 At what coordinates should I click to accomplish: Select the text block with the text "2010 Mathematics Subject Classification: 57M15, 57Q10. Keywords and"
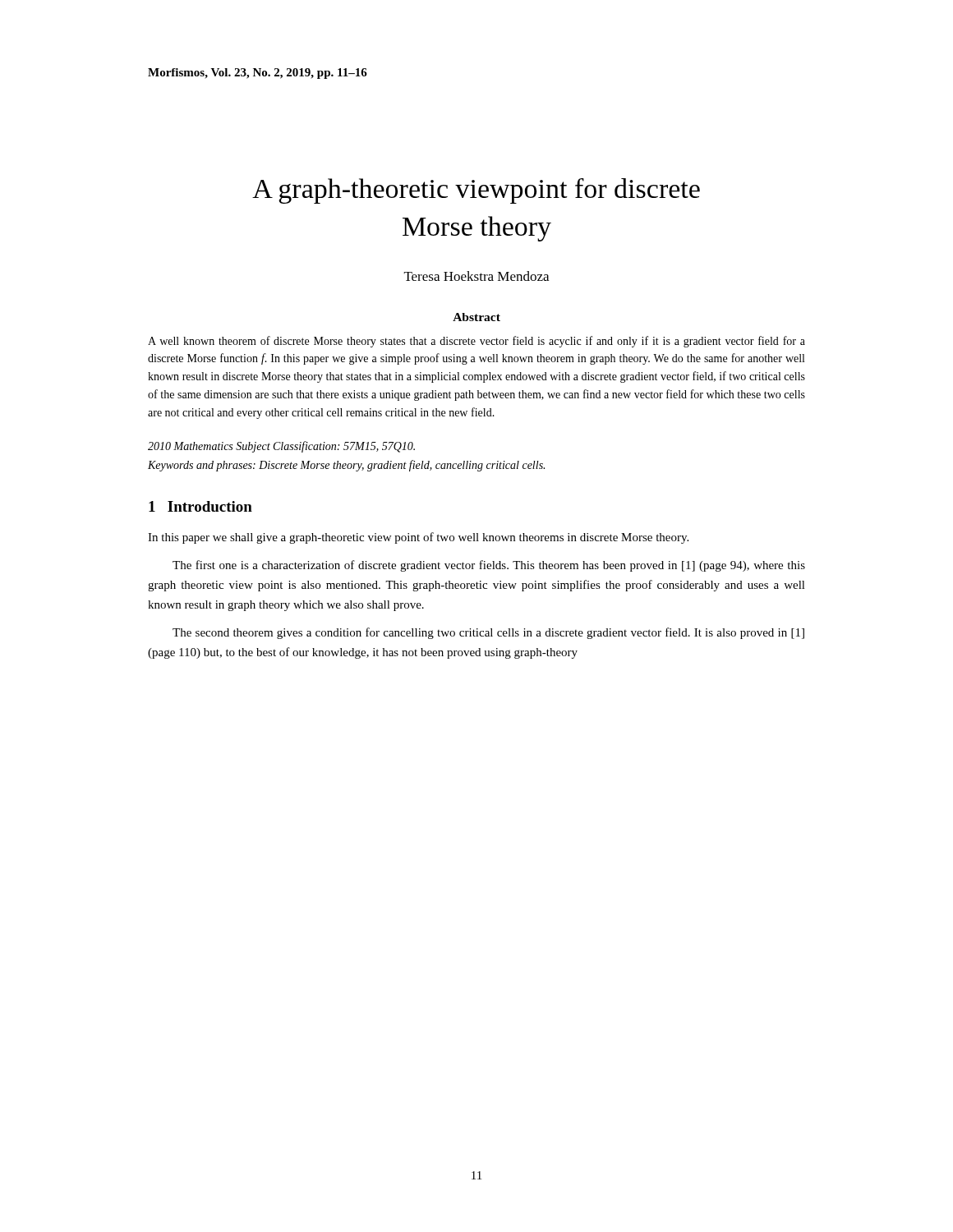tap(347, 456)
